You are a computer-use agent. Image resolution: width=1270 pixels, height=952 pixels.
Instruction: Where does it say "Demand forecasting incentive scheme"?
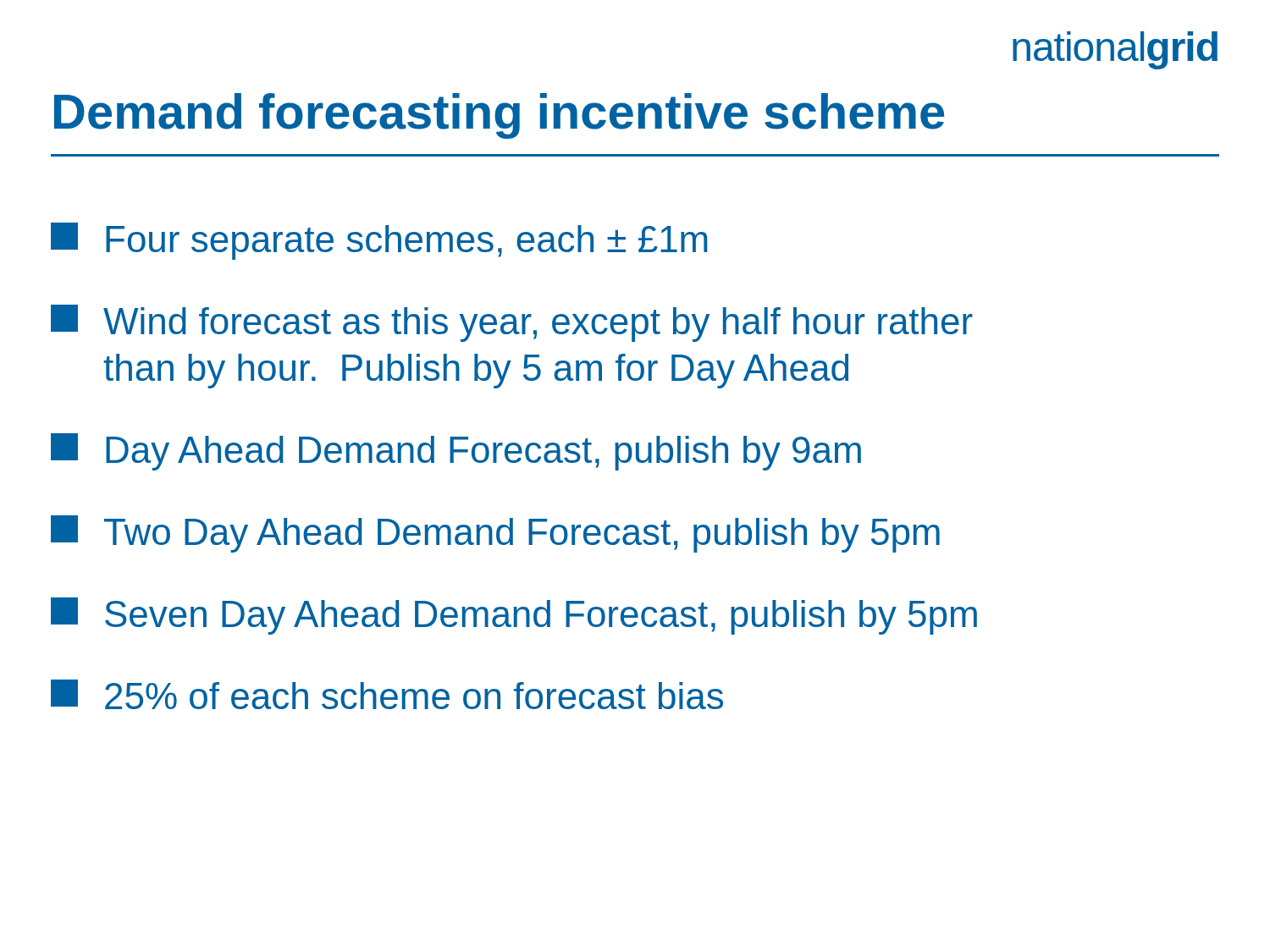click(635, 121)
